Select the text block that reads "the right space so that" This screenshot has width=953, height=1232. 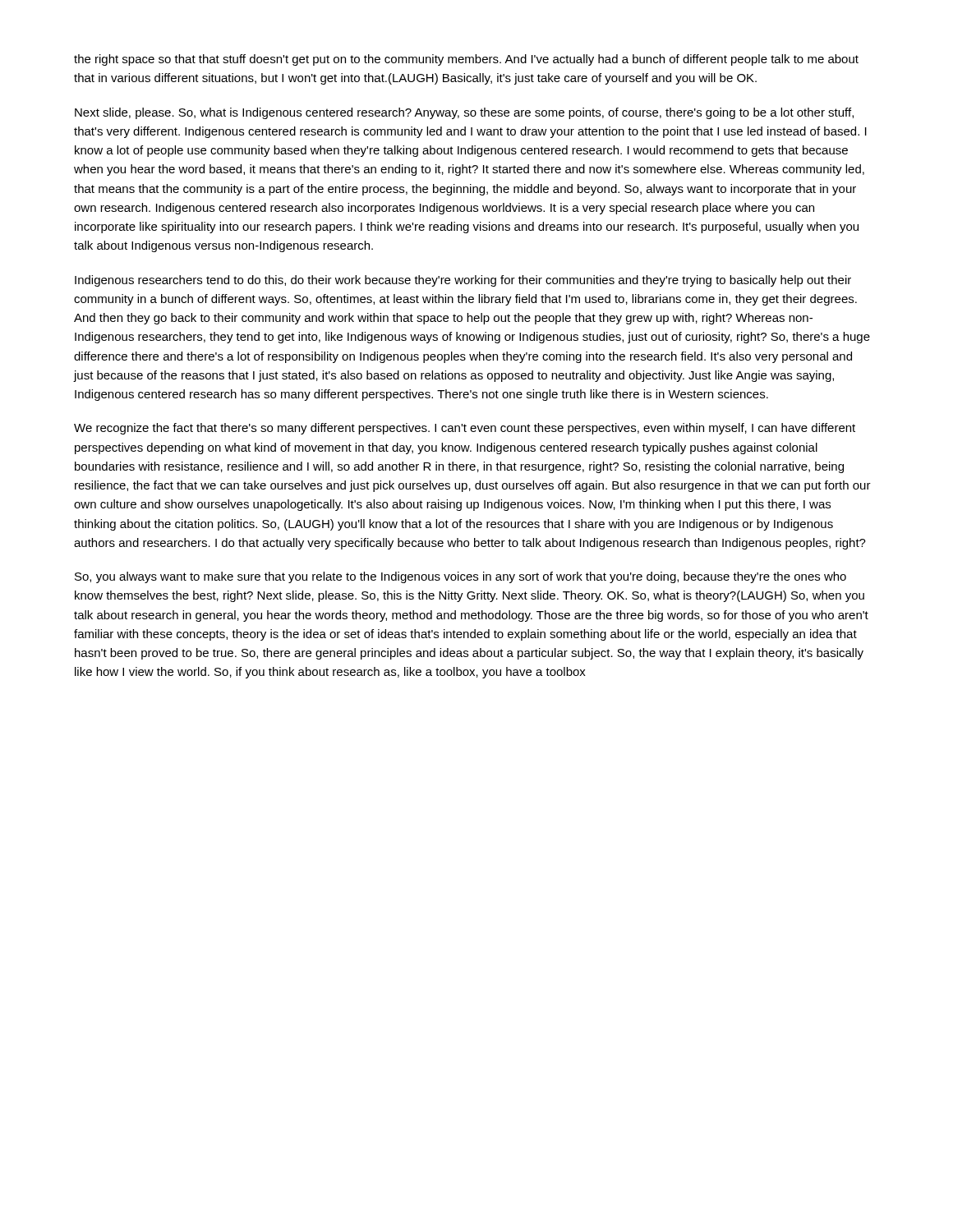pos(466,68)
